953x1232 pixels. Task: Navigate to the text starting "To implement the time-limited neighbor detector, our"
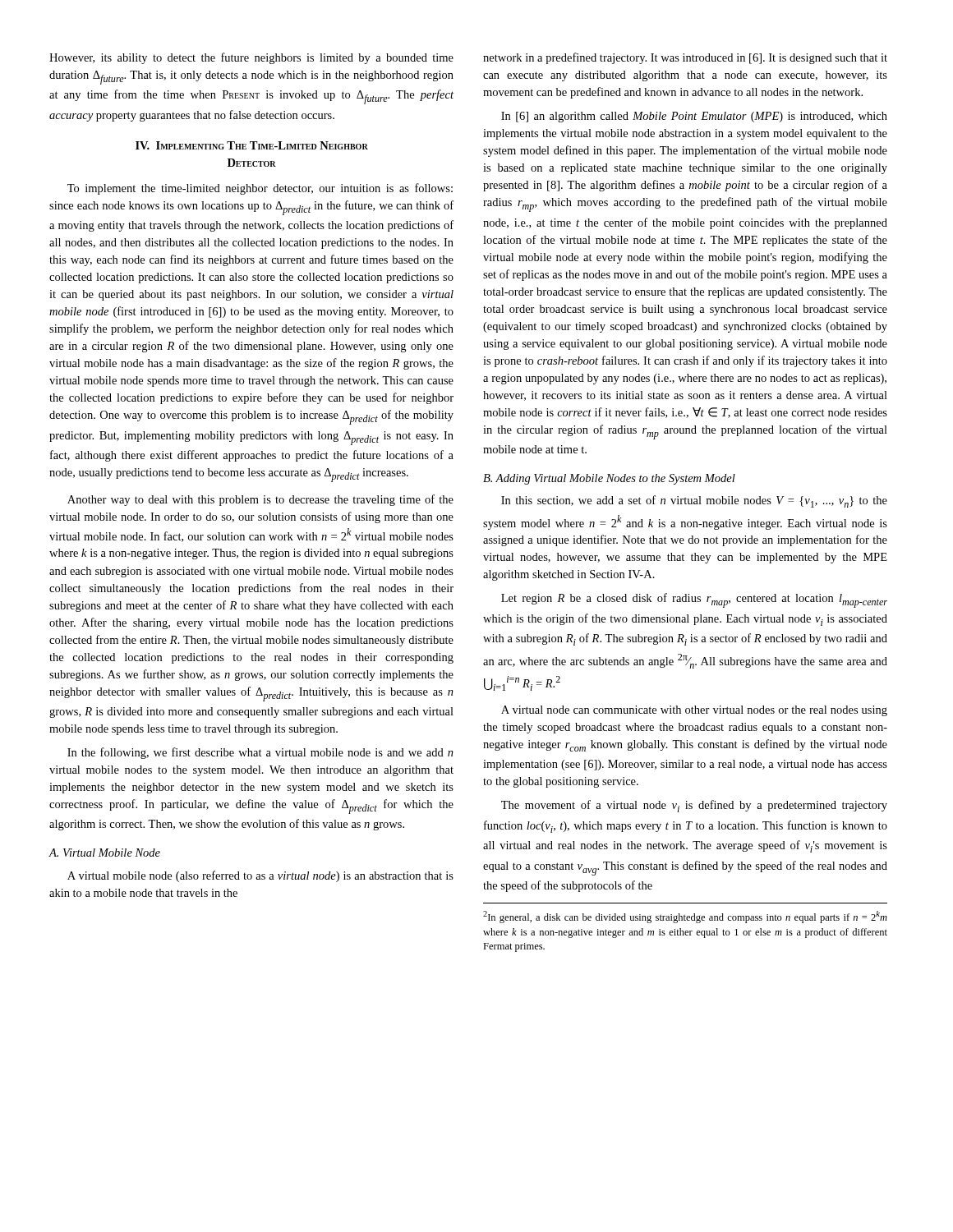(x=251, y=332)
